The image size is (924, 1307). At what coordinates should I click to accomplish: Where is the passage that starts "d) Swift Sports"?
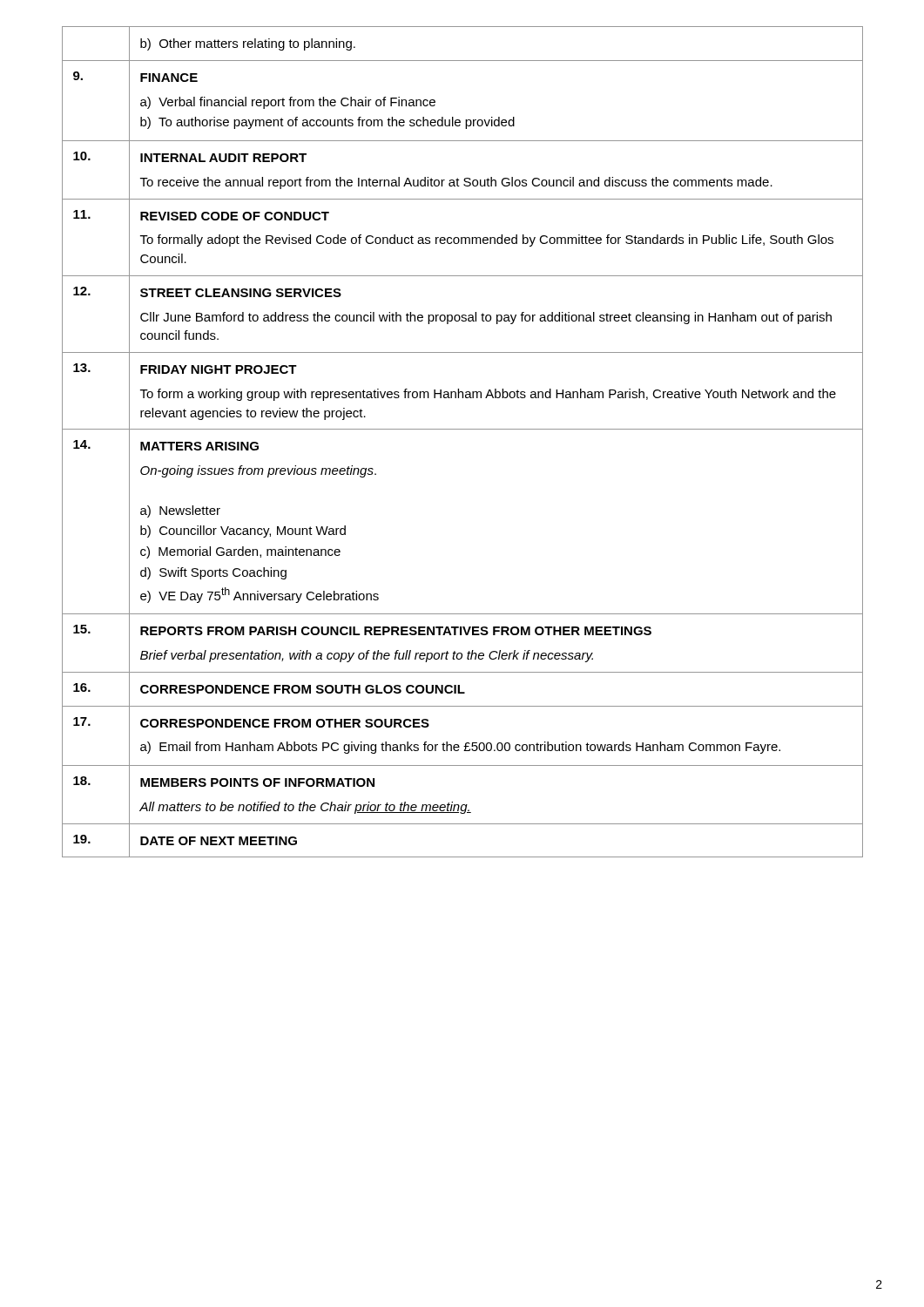pyautogui.click(x=213, y=572)
